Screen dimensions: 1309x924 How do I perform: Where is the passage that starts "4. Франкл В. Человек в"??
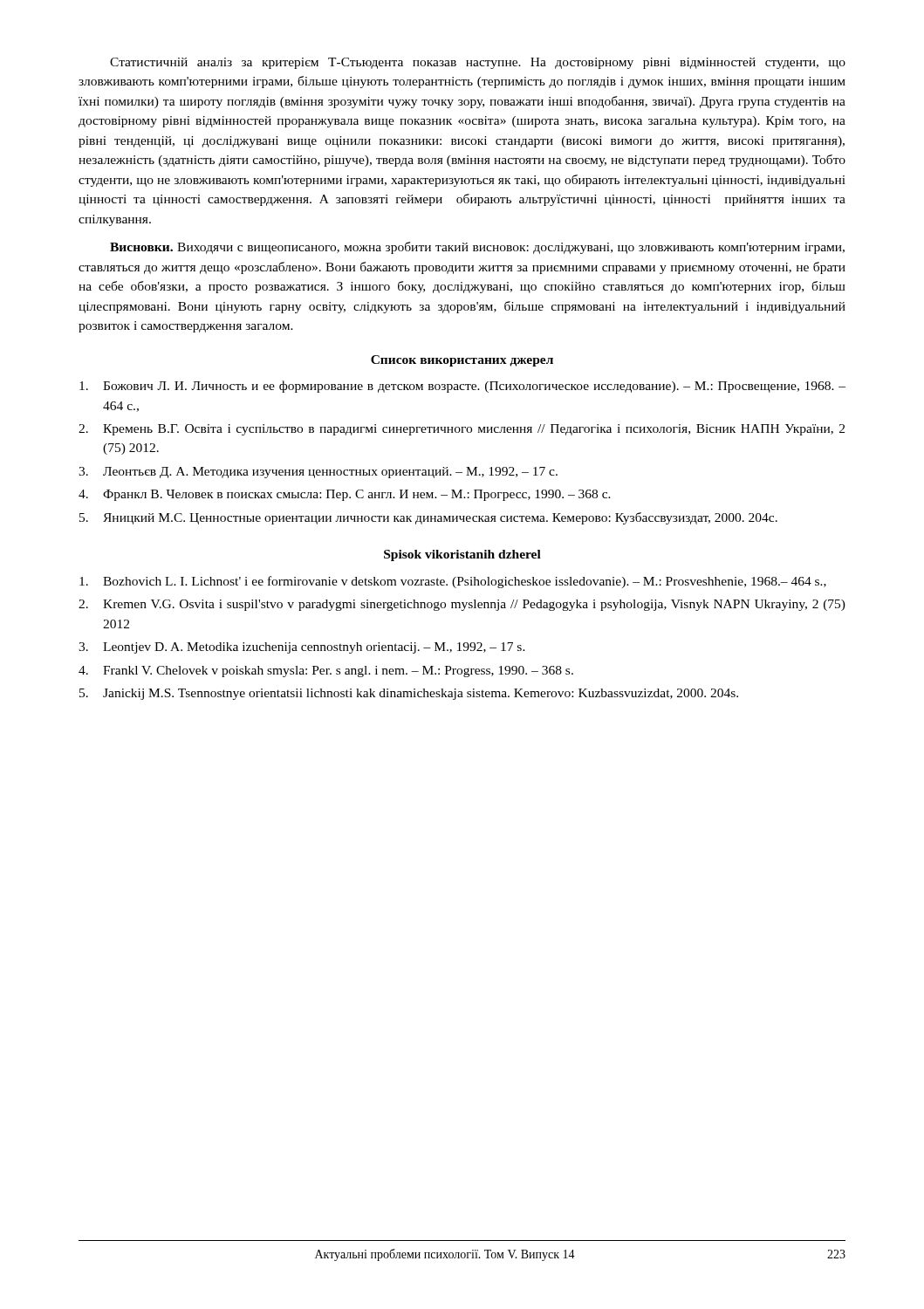coord(462,494)
